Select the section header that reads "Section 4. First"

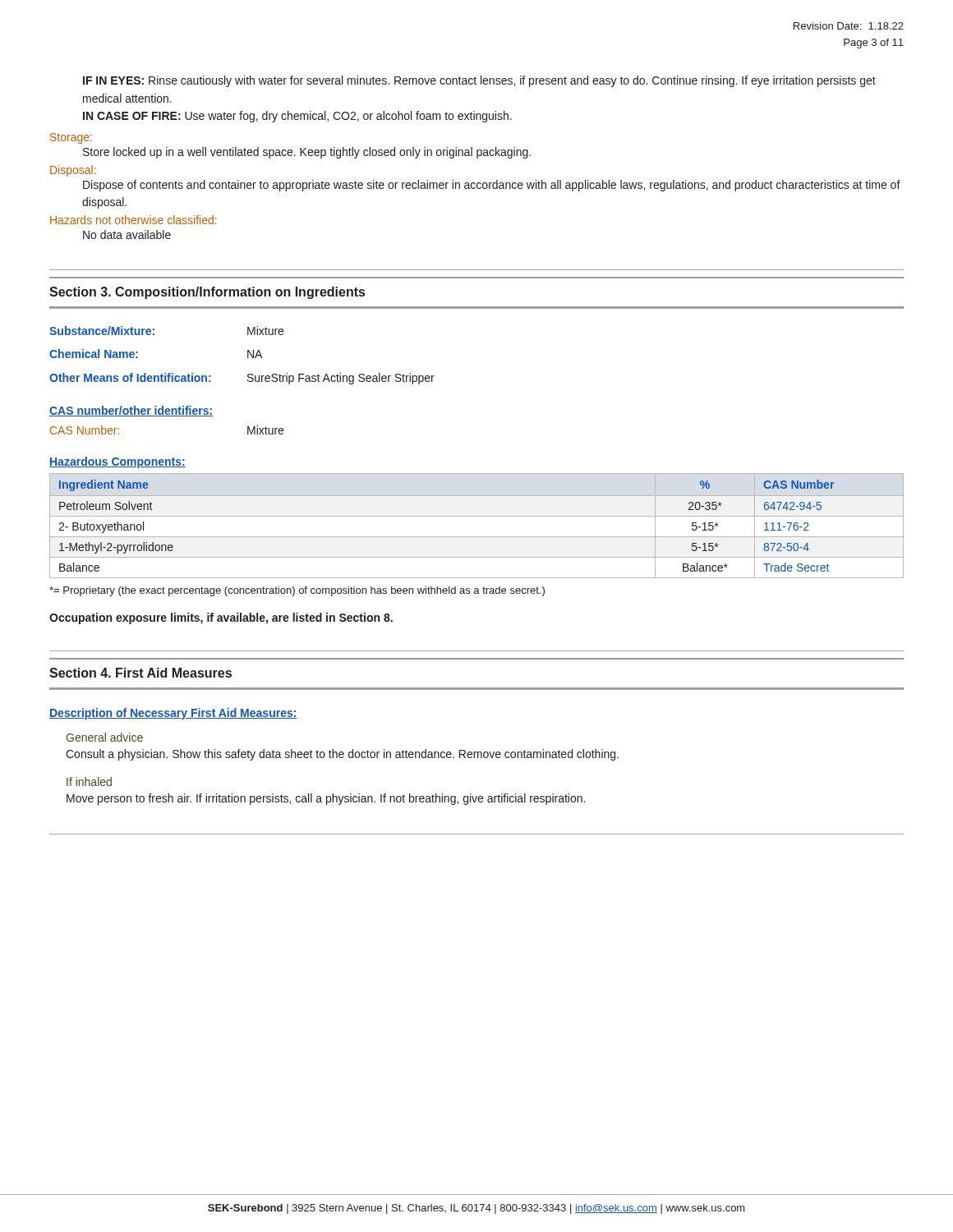coord(140,673)
